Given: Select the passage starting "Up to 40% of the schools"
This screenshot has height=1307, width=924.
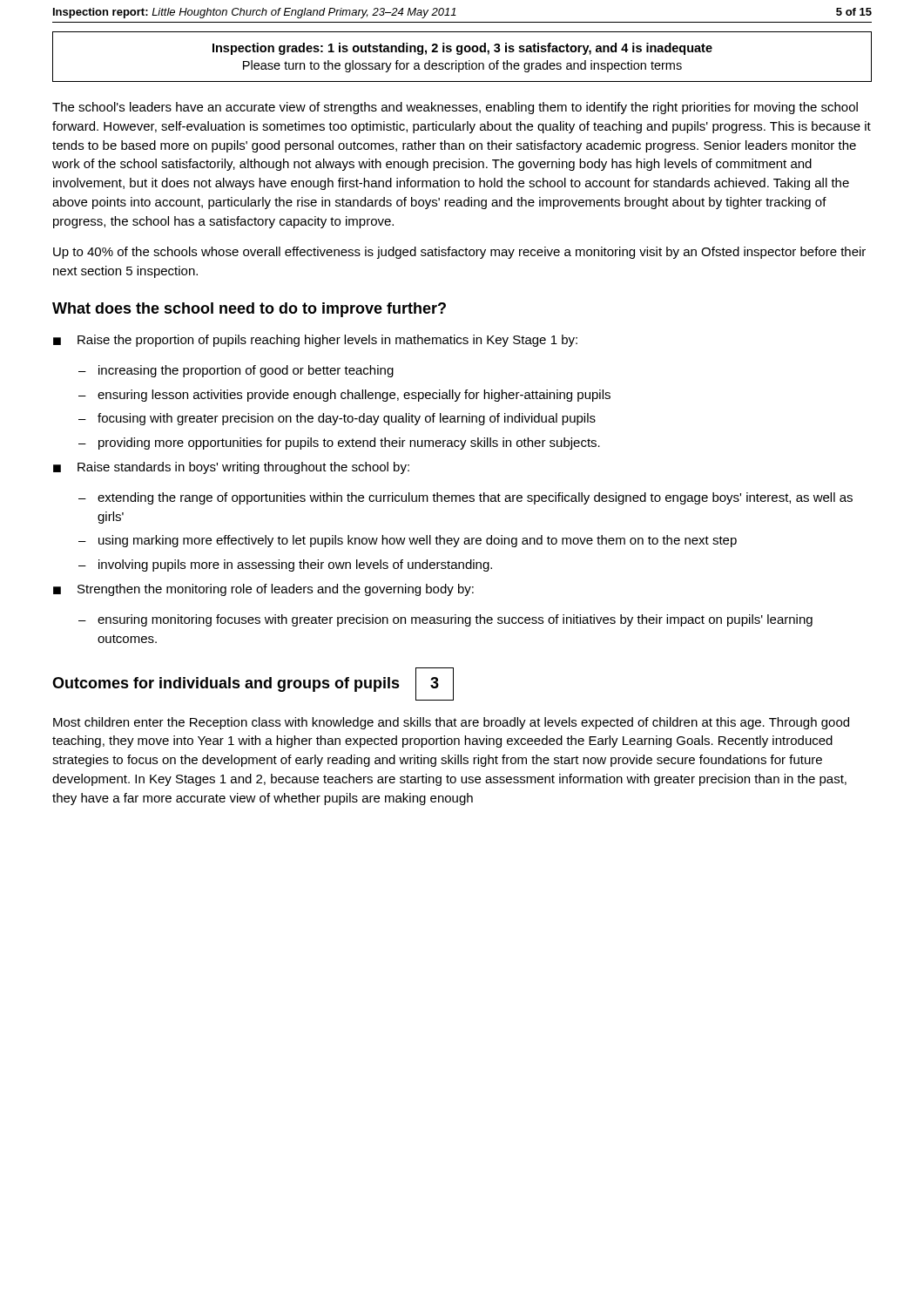Looking at the screenshot, I should click(x=459, y=261).
